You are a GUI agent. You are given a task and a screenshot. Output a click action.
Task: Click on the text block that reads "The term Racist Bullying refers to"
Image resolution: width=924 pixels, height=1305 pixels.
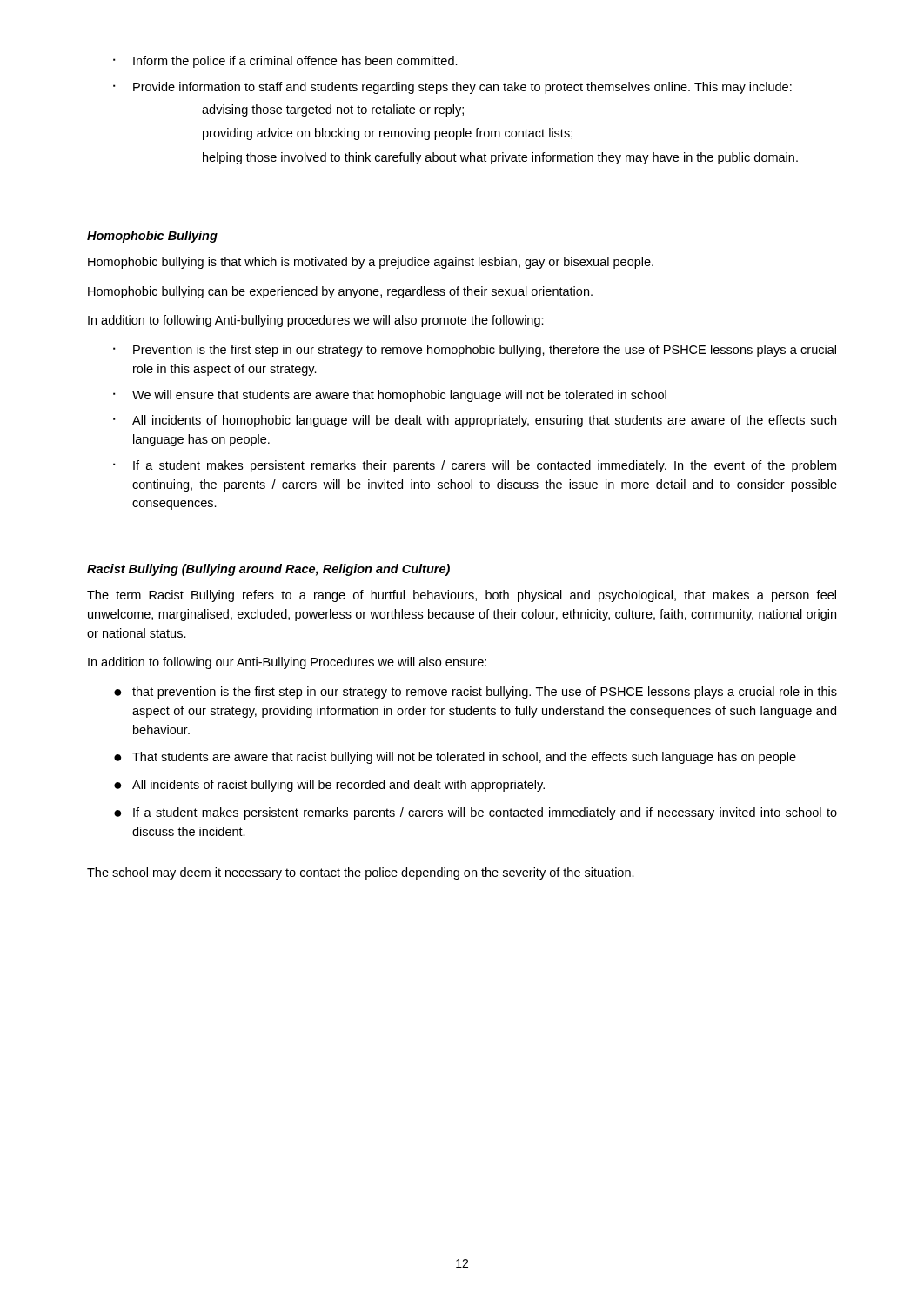[x=462, y=615]
